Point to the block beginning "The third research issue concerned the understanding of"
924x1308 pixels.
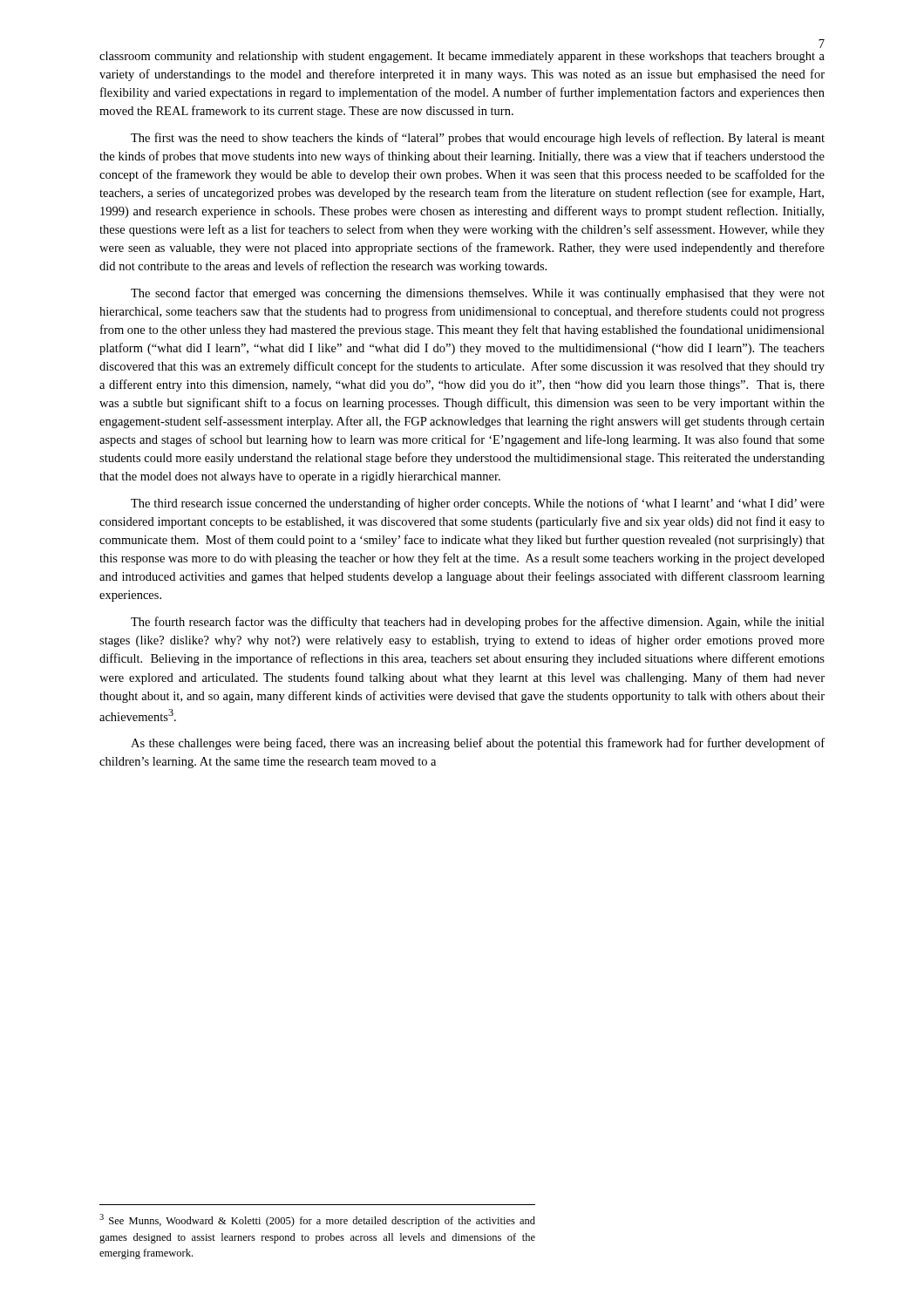462,550
